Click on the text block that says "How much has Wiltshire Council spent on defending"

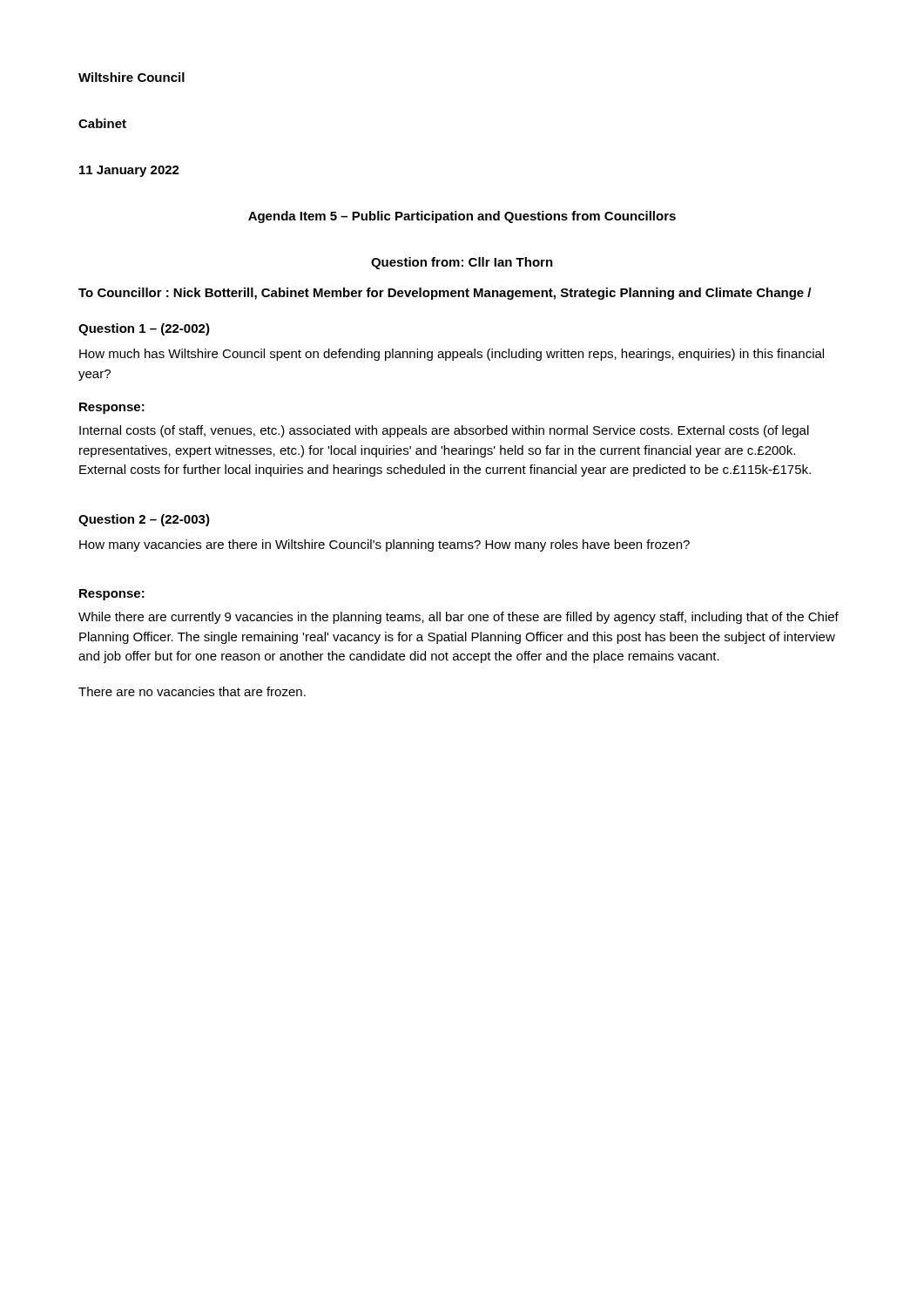(x=452, y=363)
